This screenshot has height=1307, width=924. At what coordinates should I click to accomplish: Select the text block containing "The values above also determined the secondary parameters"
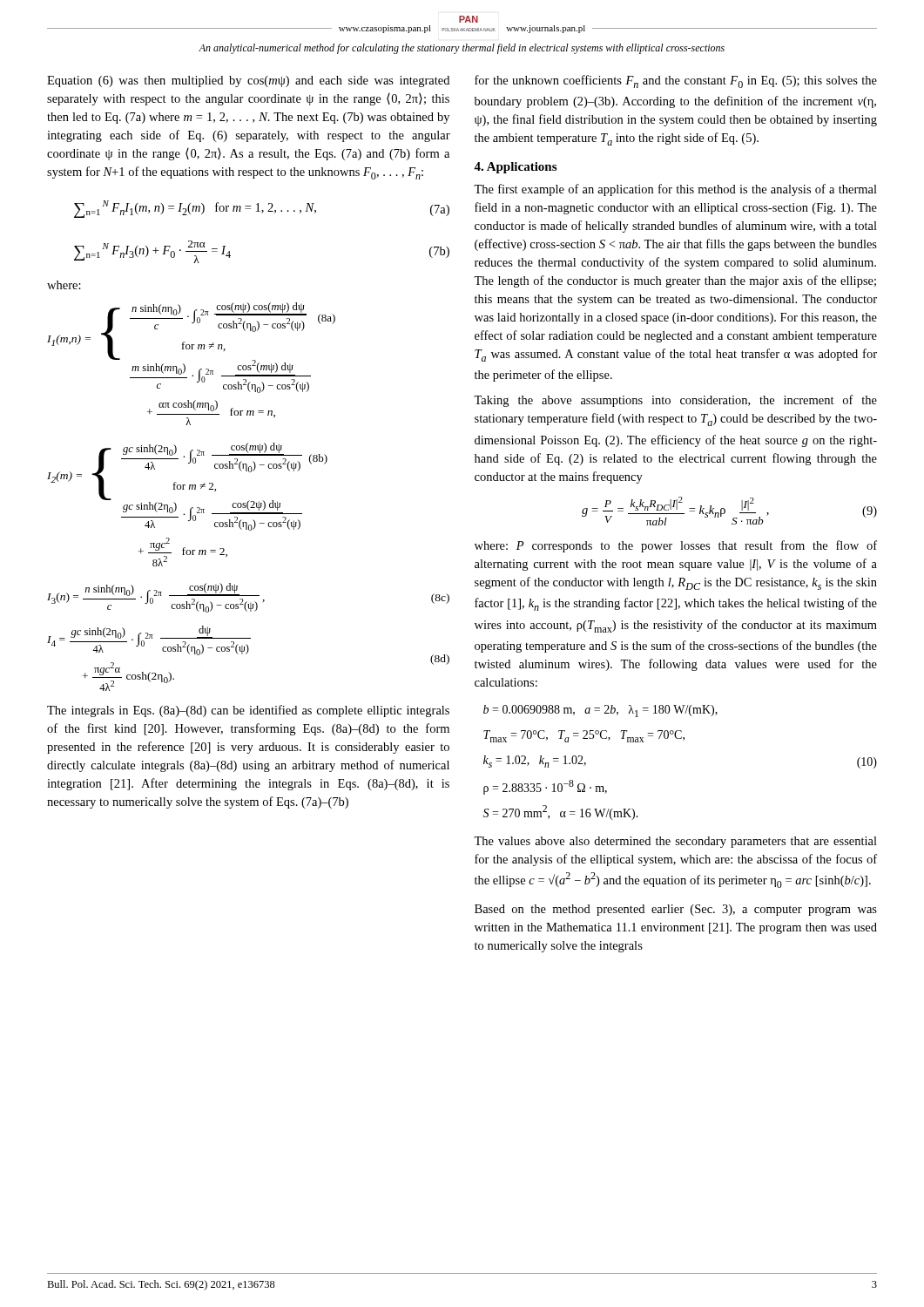[676, 894]
